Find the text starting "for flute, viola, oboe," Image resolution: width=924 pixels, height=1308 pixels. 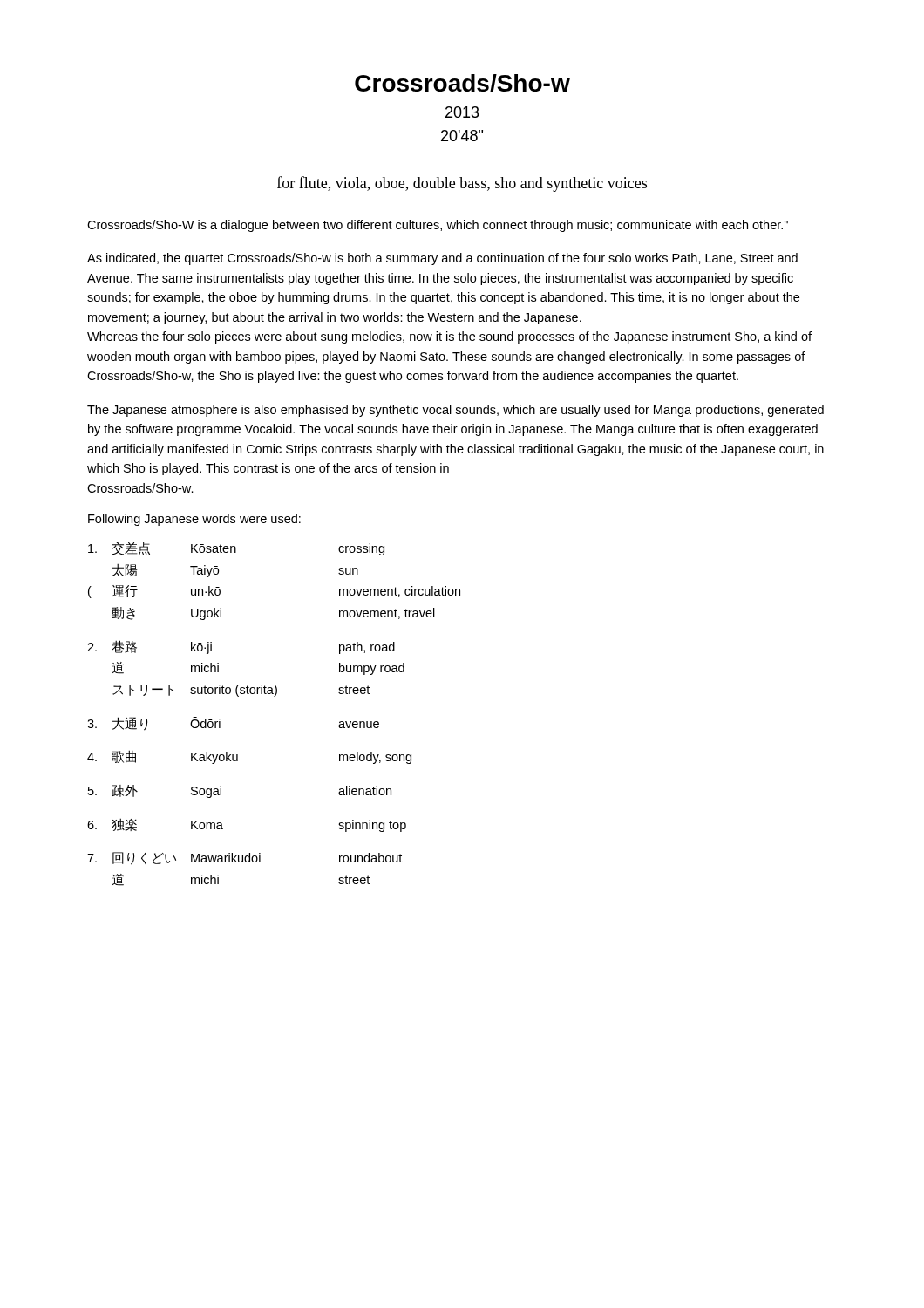pyautogui.click(x=462, y=183)
